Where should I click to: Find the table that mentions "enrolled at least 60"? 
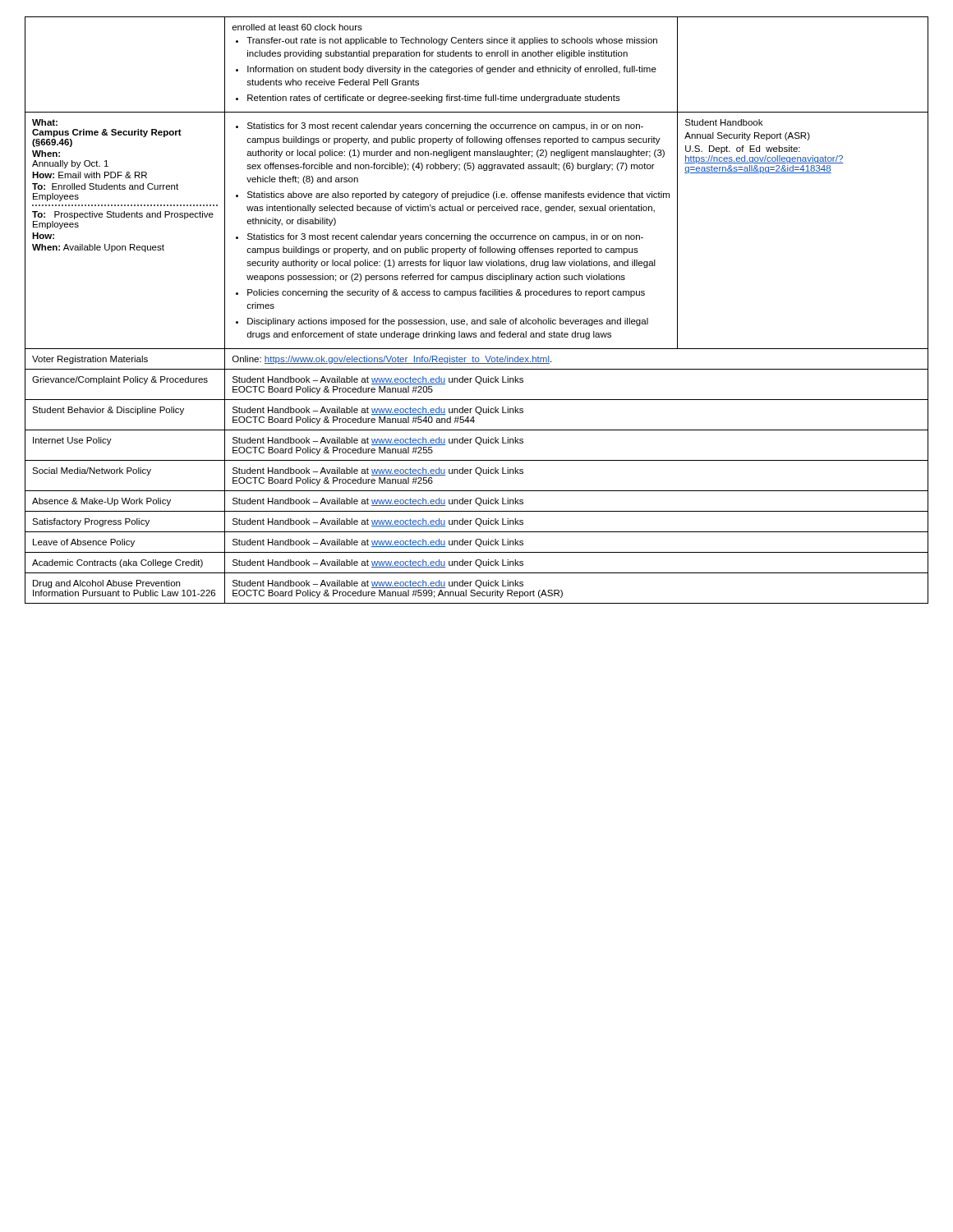click(476, 310)
